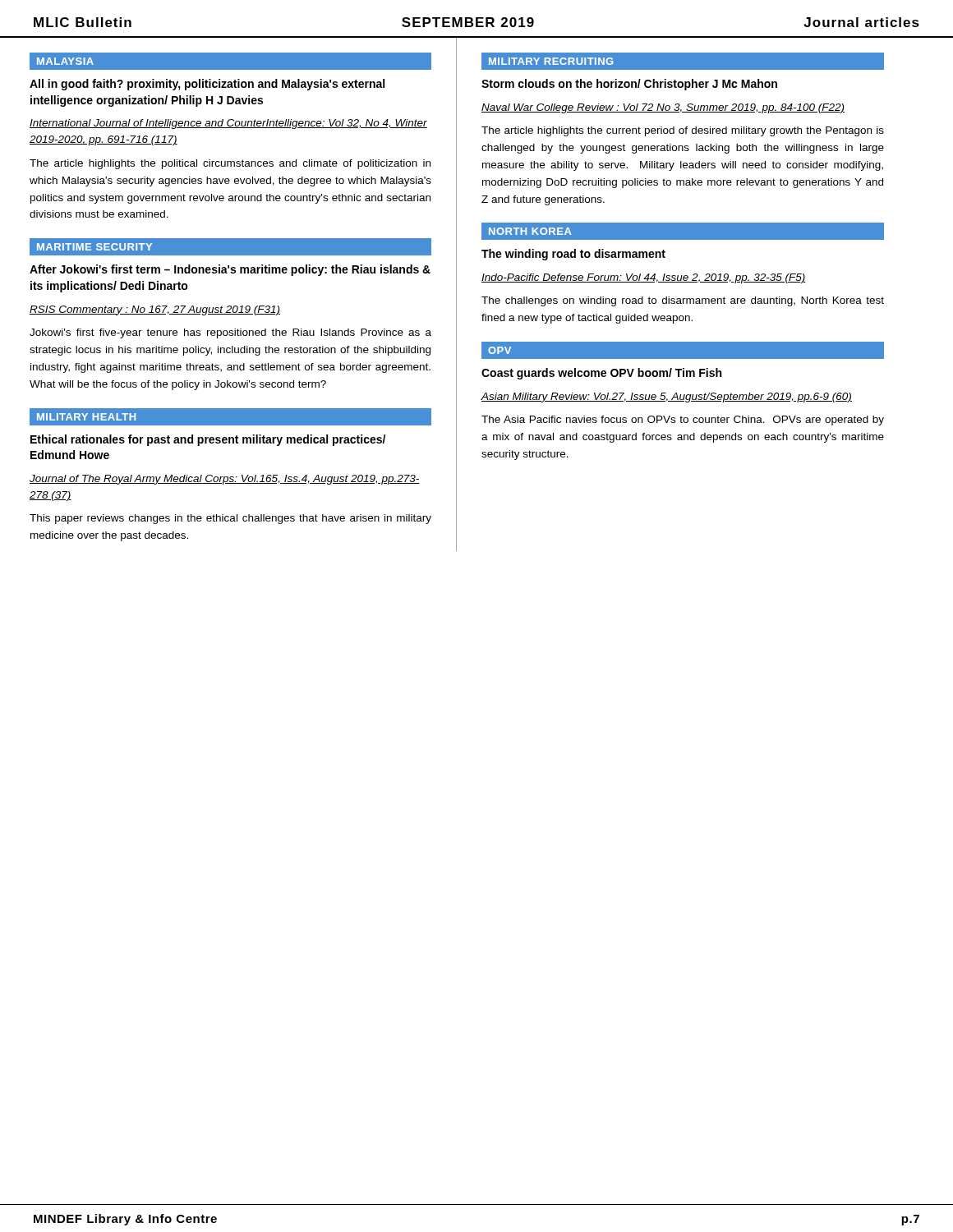Screen dimensions: 1232x953
Task: Find the region starting "This paper reviews changes in the ethical"
Action: (230, 527)
